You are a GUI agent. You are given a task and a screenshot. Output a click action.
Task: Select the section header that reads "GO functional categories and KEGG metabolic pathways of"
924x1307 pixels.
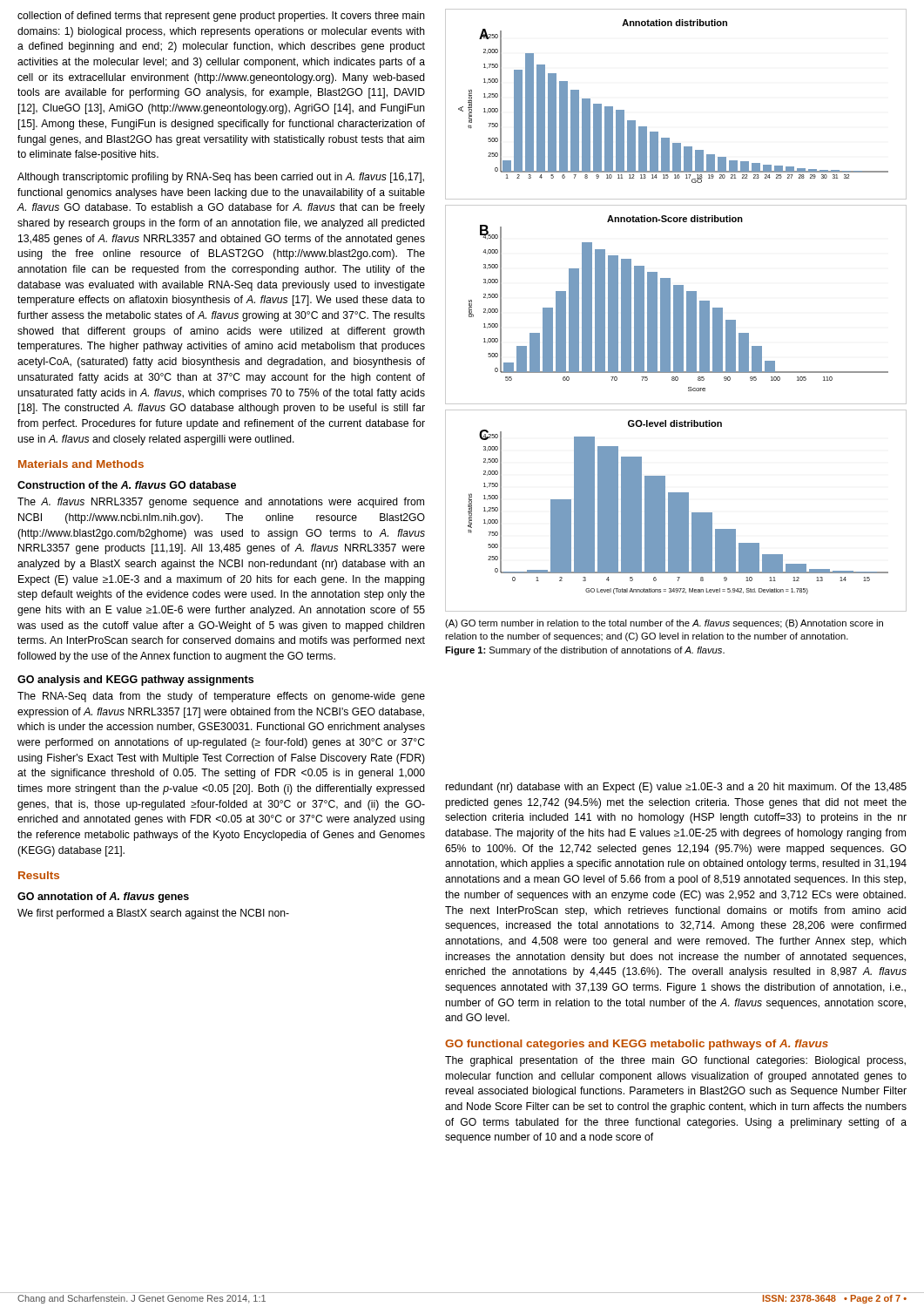pos(637,1043)
